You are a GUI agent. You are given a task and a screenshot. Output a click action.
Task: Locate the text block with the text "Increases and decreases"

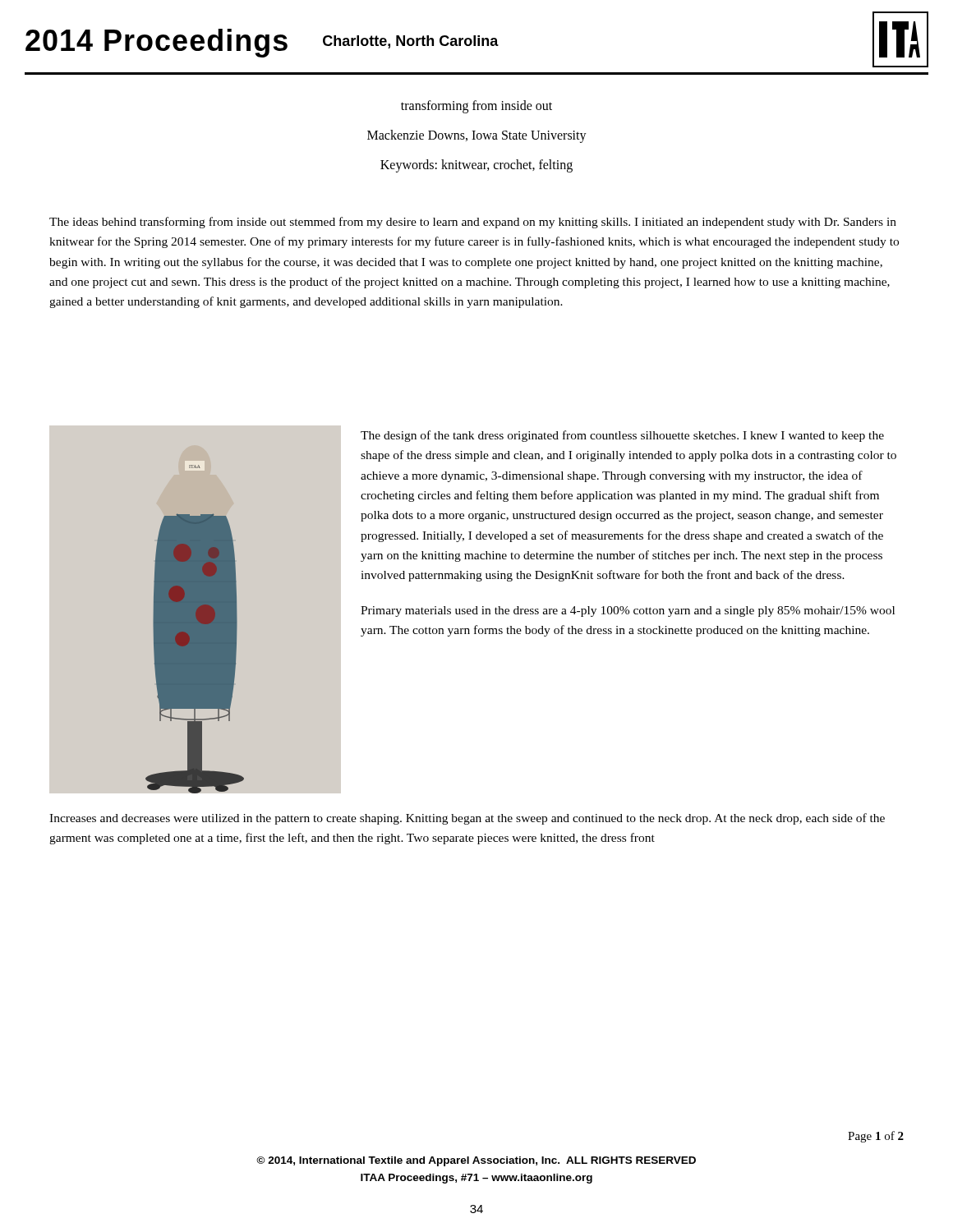[x=467, y=828]
